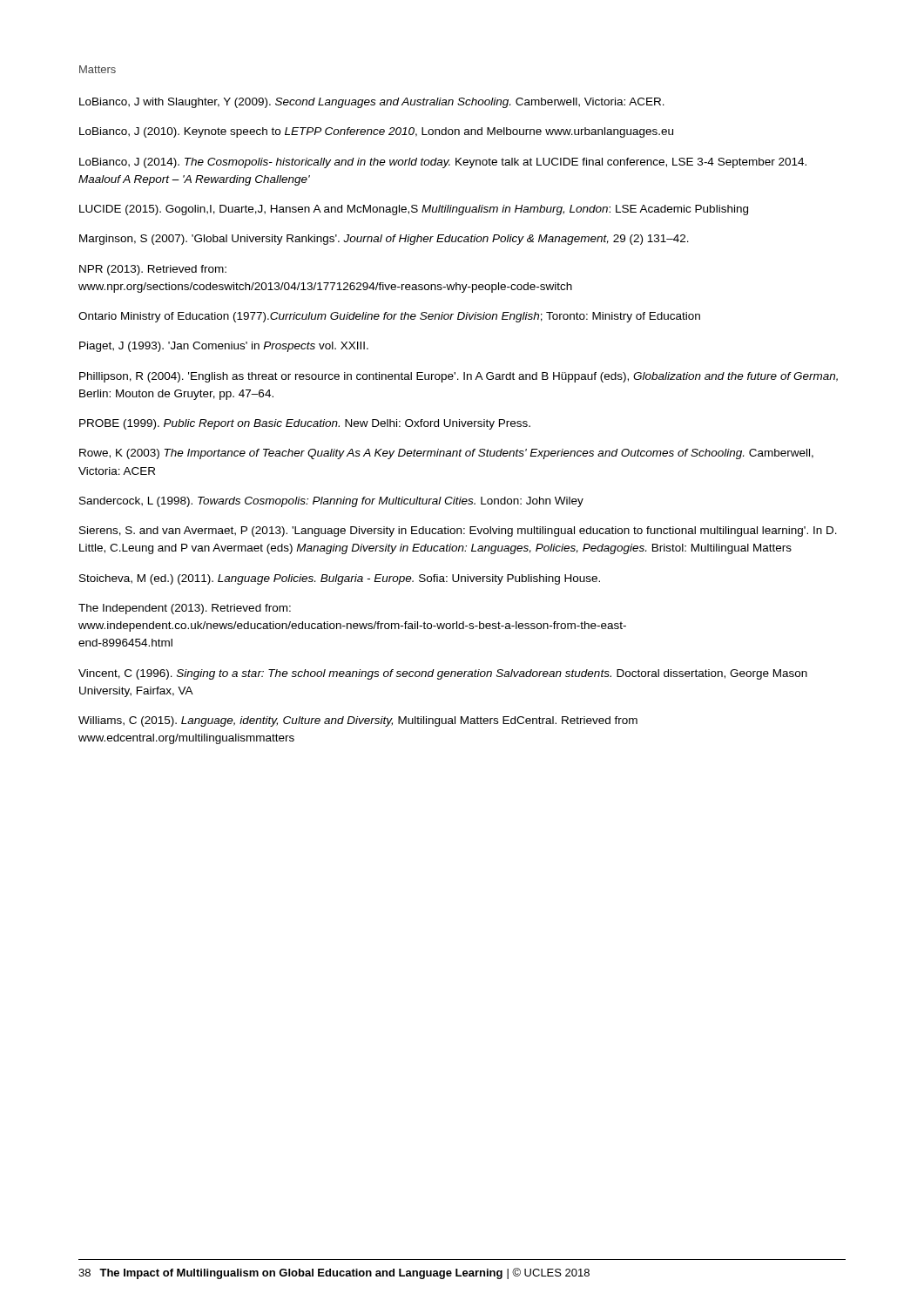Viewport: 924px width, 1307px height.
Task: Locate the block starting "PROBE (1999). Public"
Action: 305,423
